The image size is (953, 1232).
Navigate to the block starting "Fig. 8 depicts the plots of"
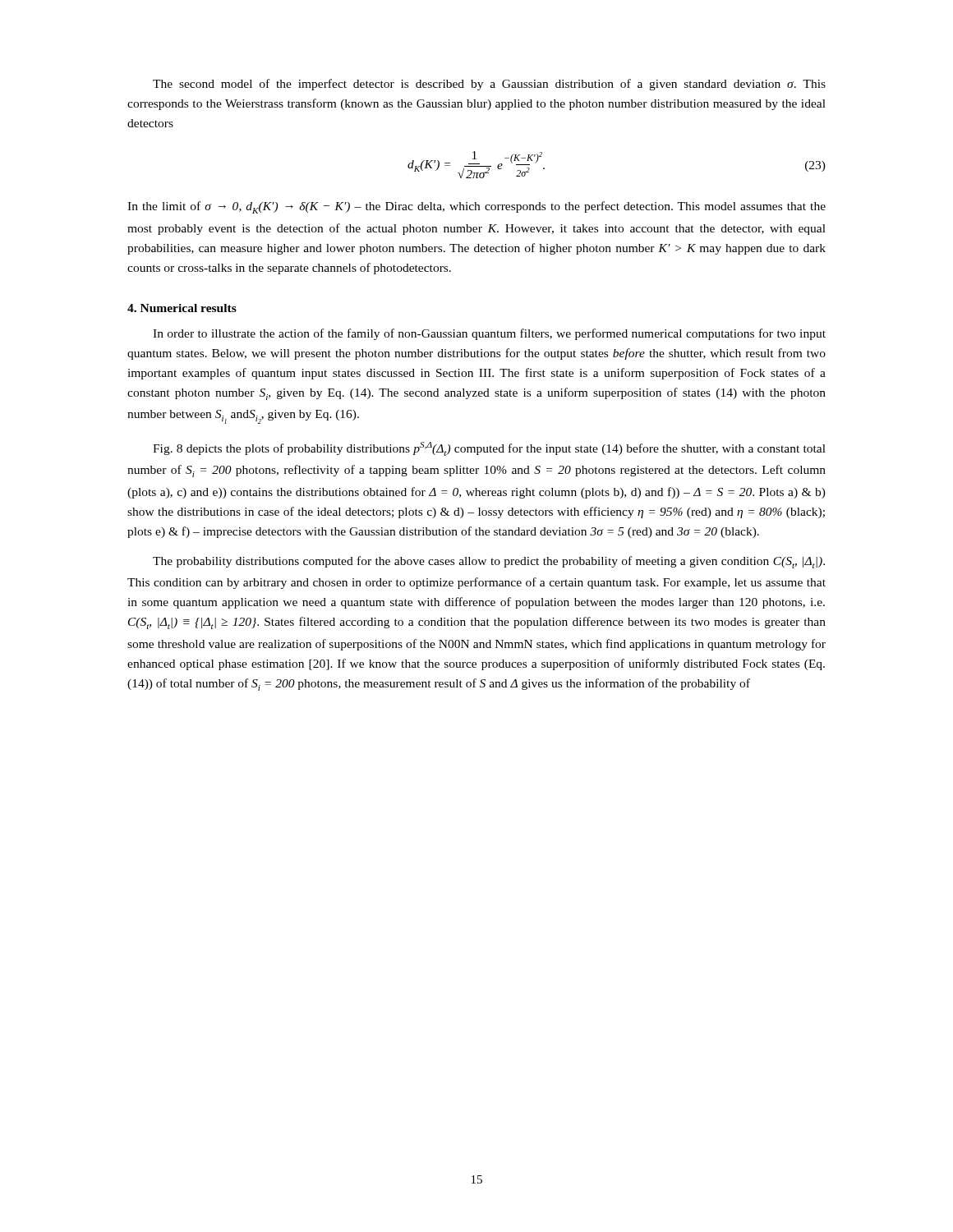tap(476, 489)
